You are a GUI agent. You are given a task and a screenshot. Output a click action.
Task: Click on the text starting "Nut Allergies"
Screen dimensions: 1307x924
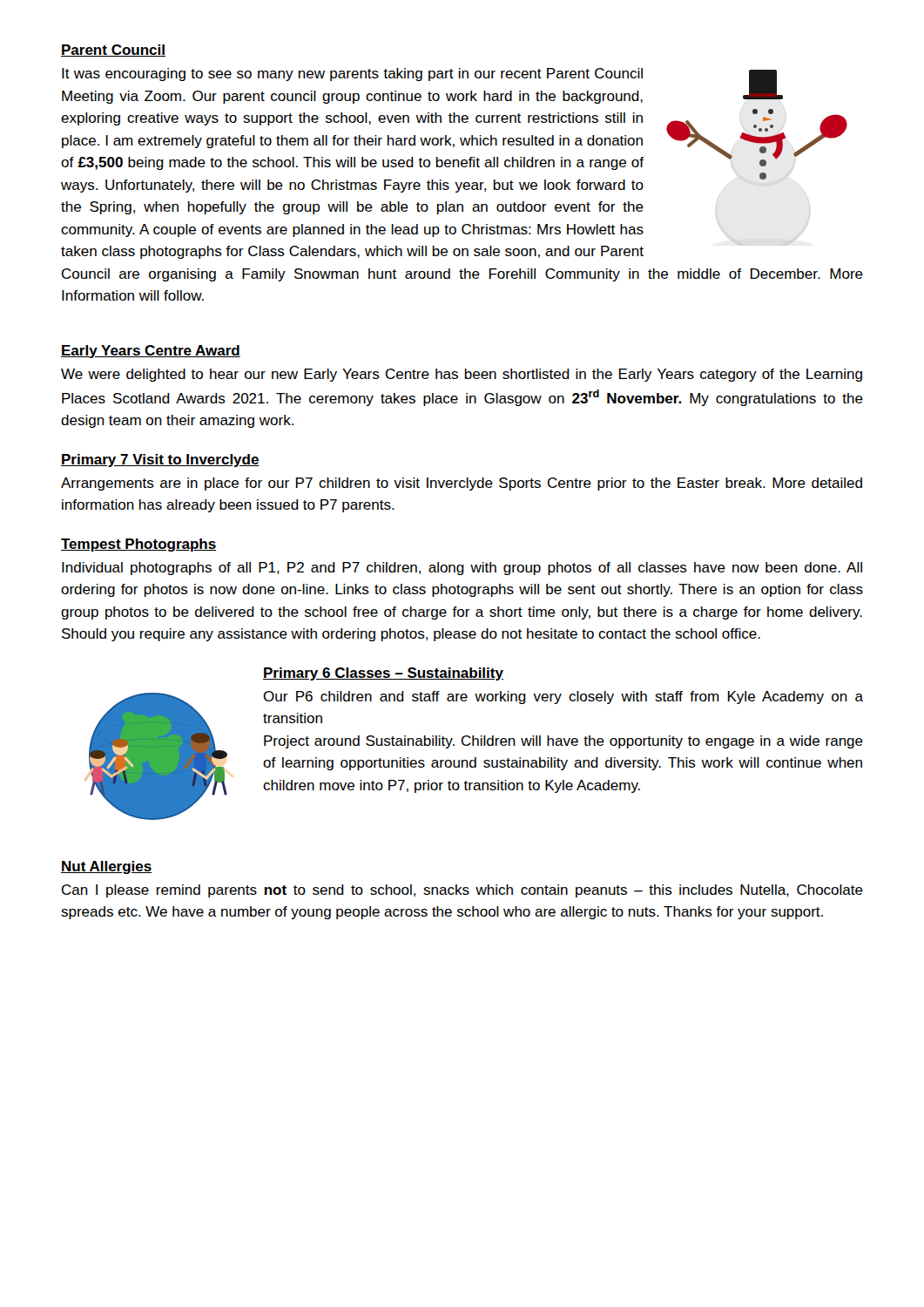click(x=106, y=866)
